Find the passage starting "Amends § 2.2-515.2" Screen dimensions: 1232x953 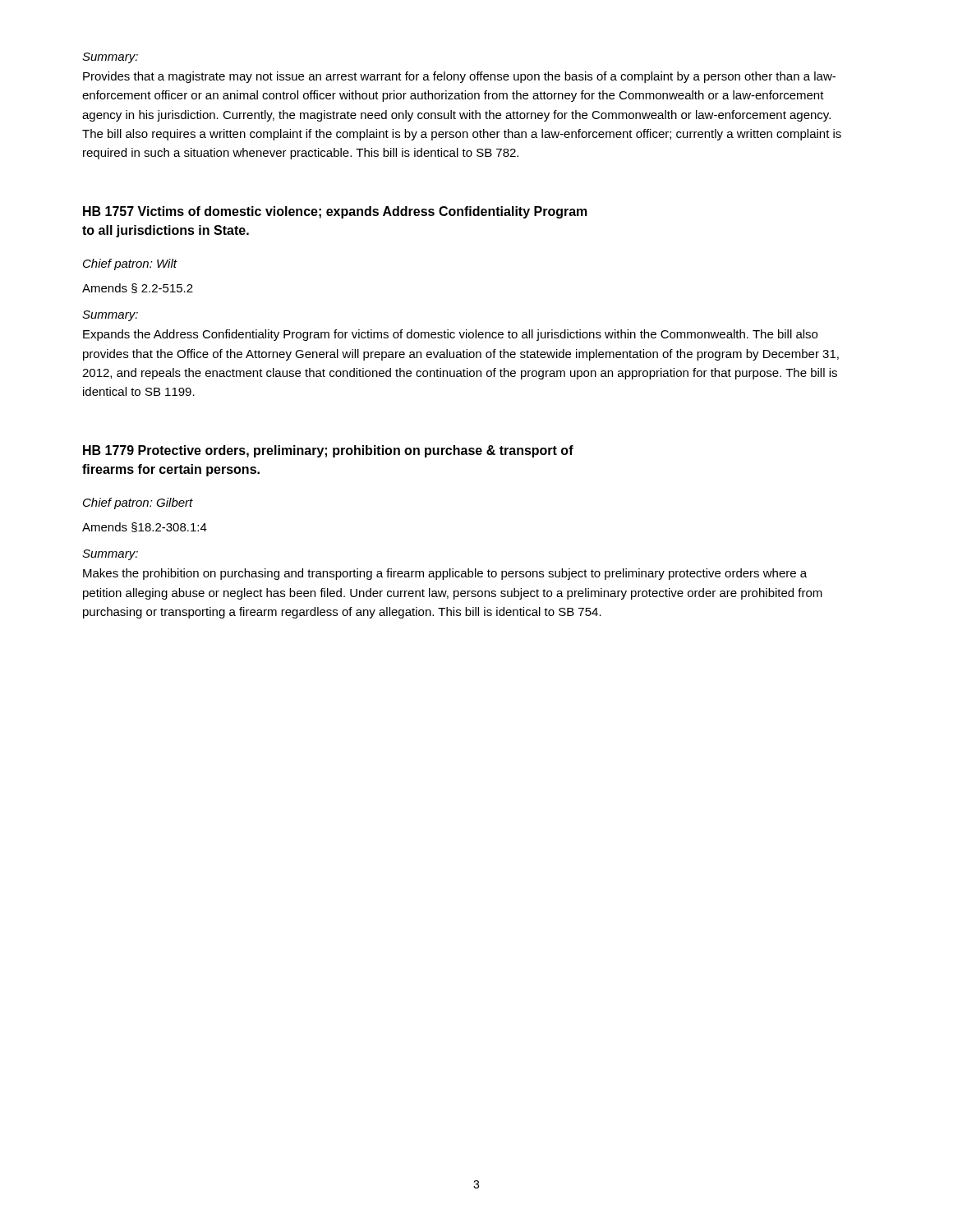[138, 288]
